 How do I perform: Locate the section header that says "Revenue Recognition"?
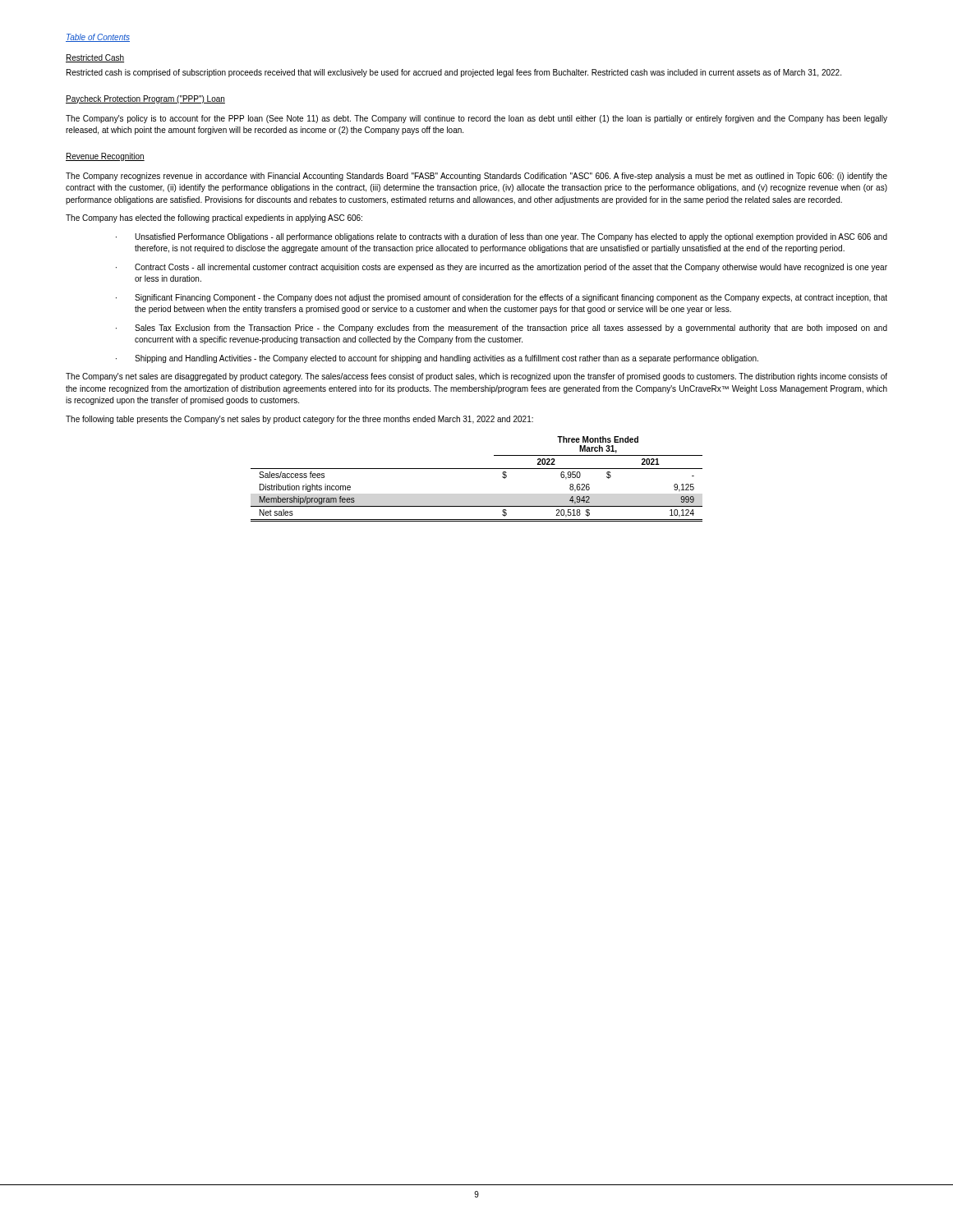point(105,156)
